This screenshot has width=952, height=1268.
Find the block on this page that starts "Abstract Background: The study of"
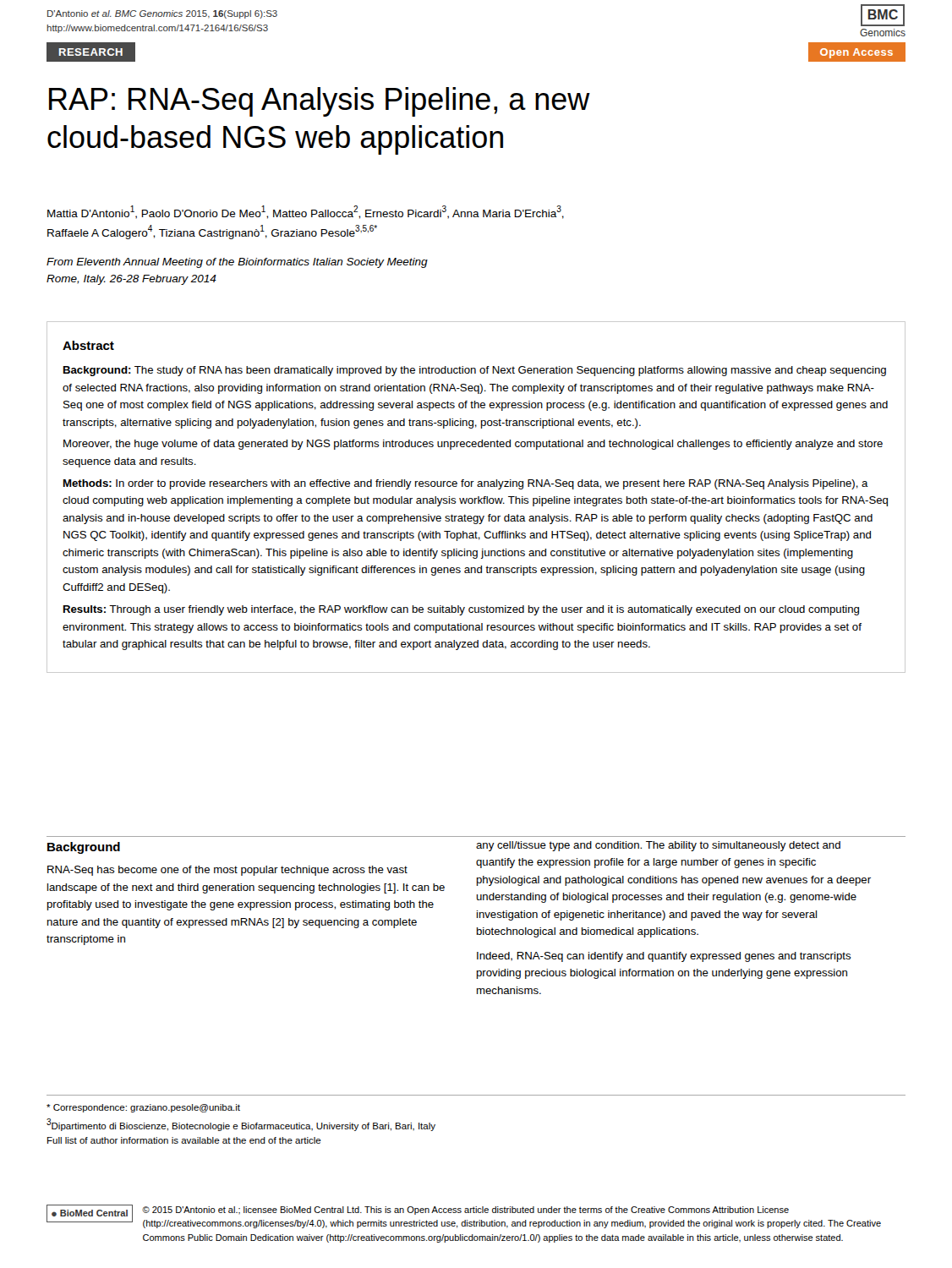pyautogui.click(x=476, y=494)
